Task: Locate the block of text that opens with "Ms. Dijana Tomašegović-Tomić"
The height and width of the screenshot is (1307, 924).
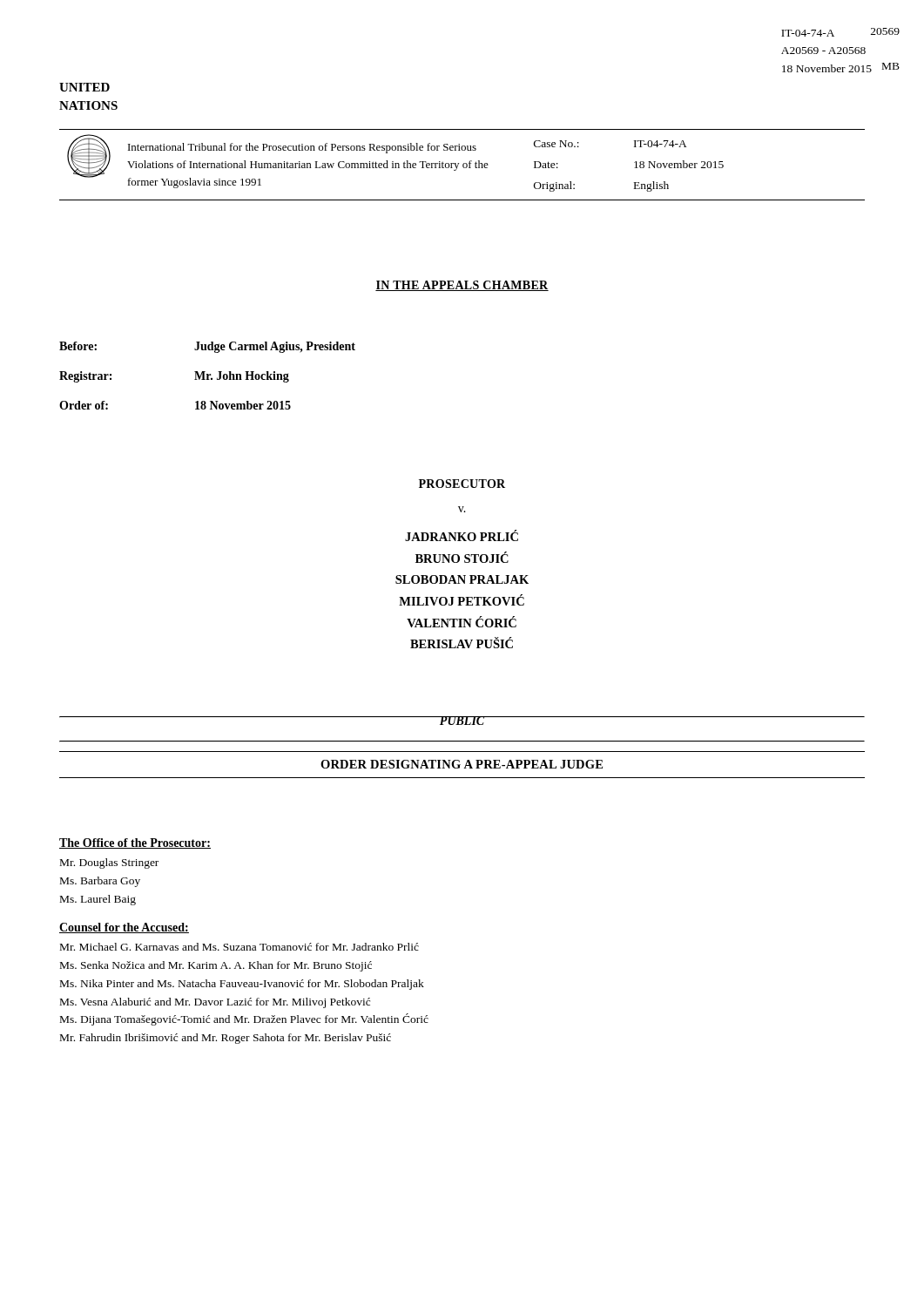Action: coord(244,1019)
